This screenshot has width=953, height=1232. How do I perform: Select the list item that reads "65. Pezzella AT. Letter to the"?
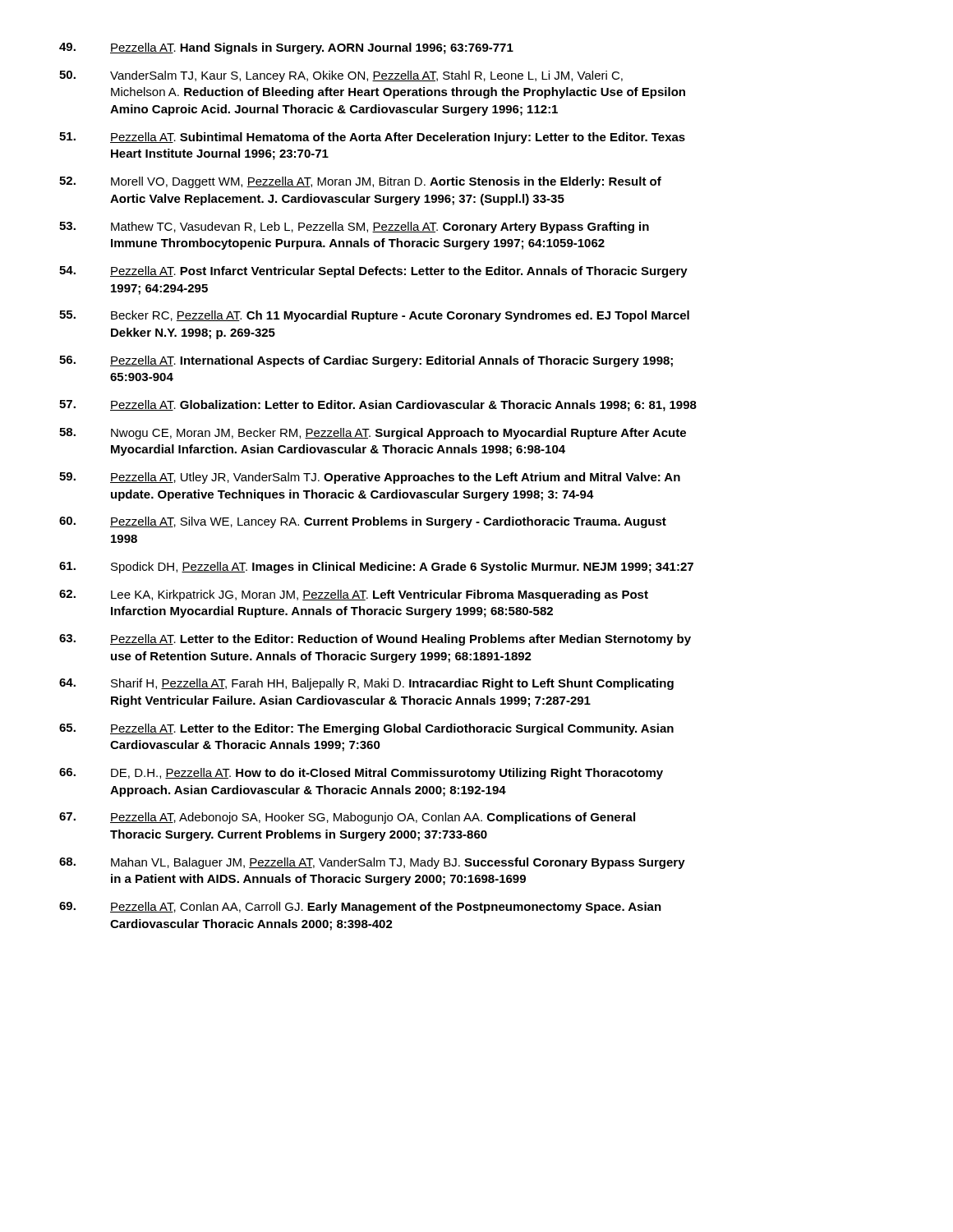coord(367,737)
